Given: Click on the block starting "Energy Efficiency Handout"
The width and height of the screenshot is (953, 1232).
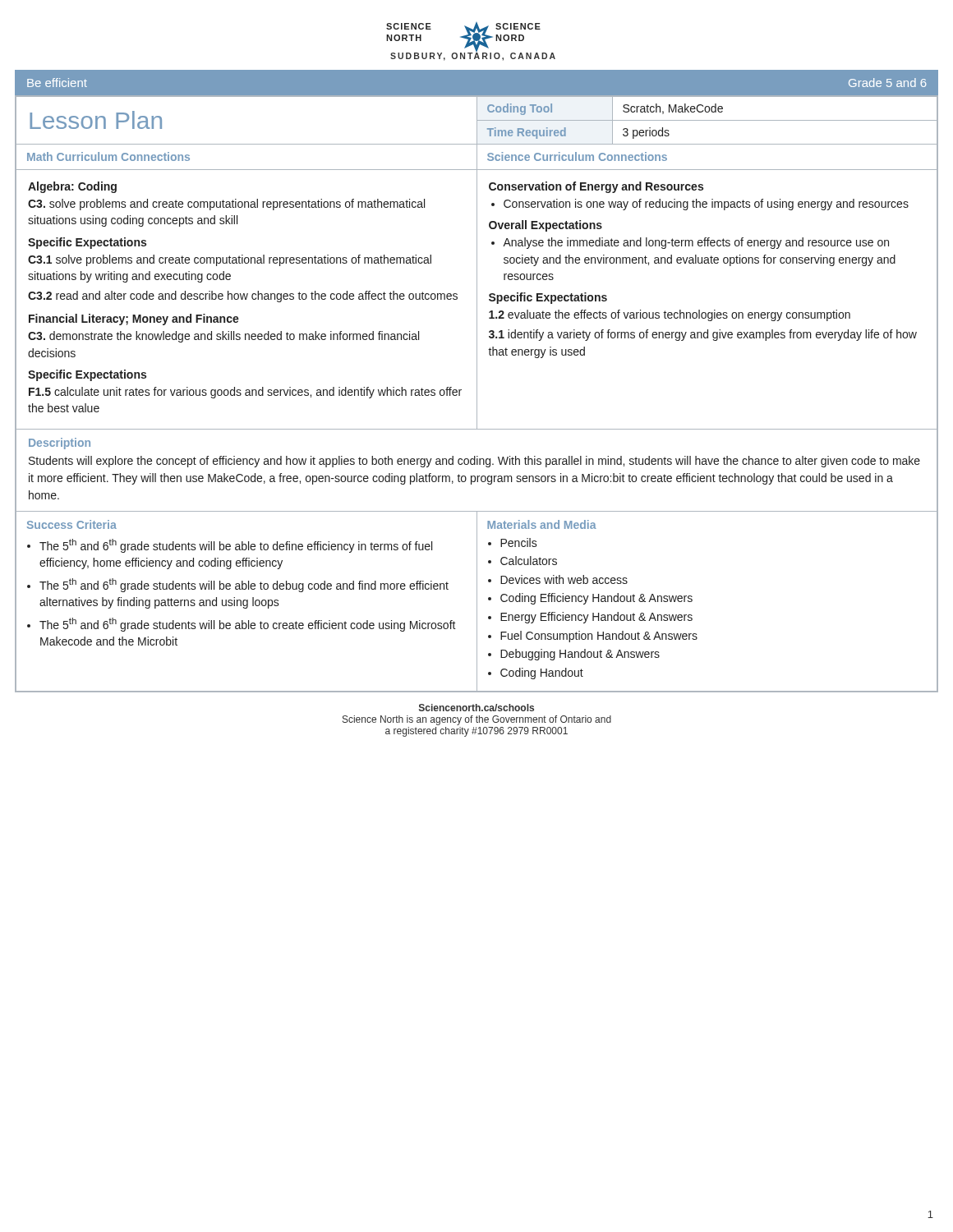Looking at the screenshot, I should [596, 617].
